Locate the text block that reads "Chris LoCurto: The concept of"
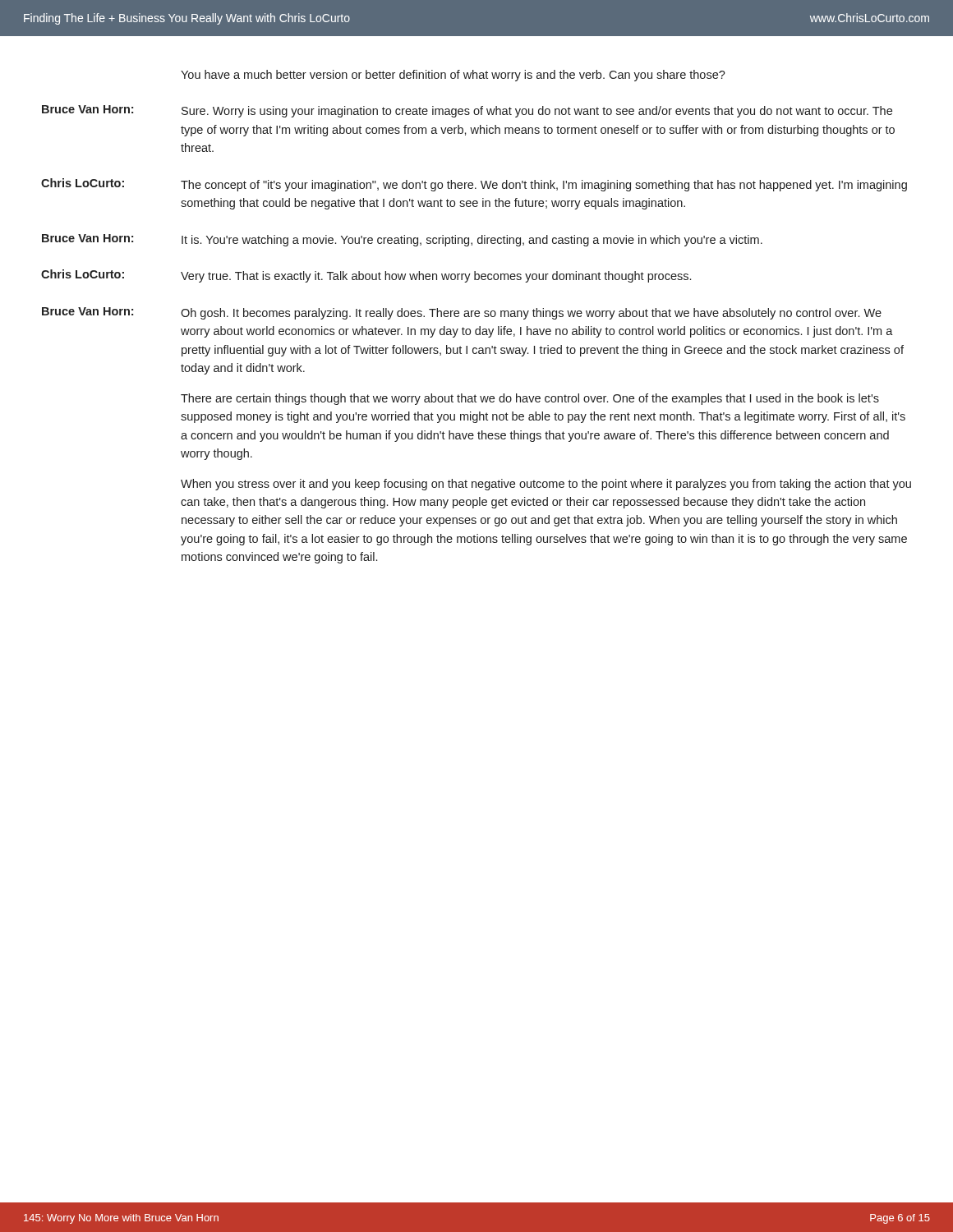This screenshot has width=953, height=1232. point(476,194)
